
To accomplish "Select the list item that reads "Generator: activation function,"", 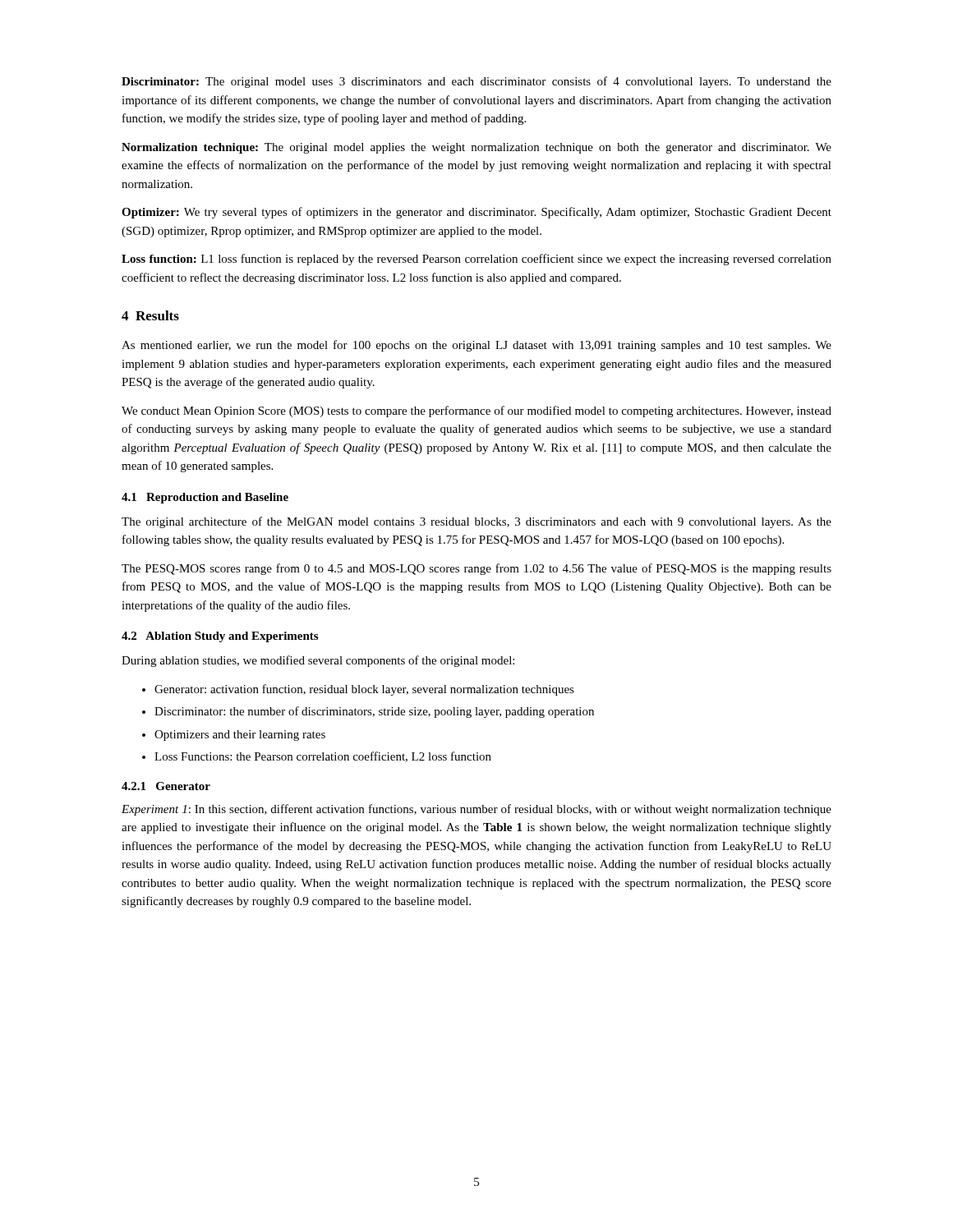I will [x=493, y=689].
